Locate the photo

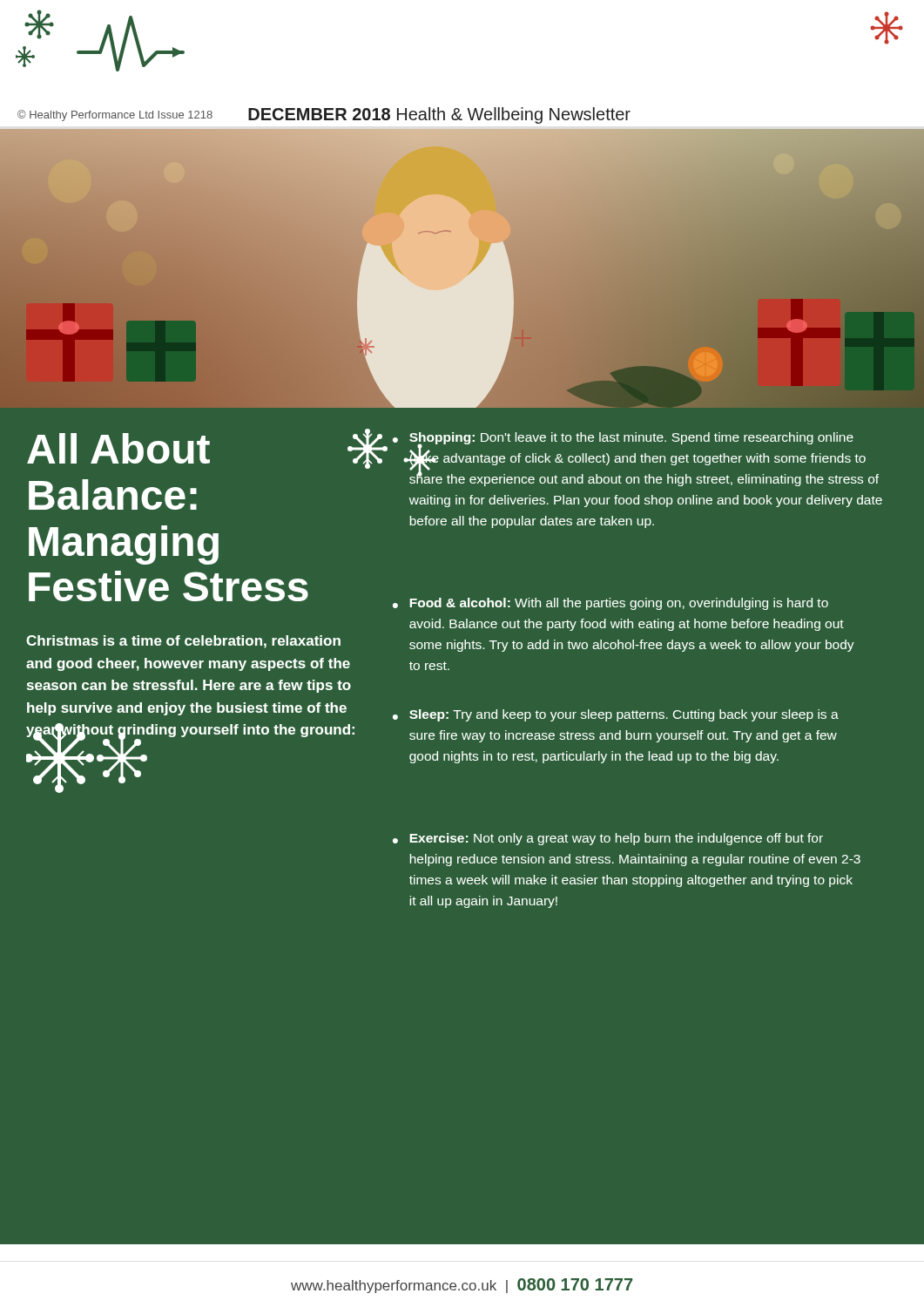[462, 268]
